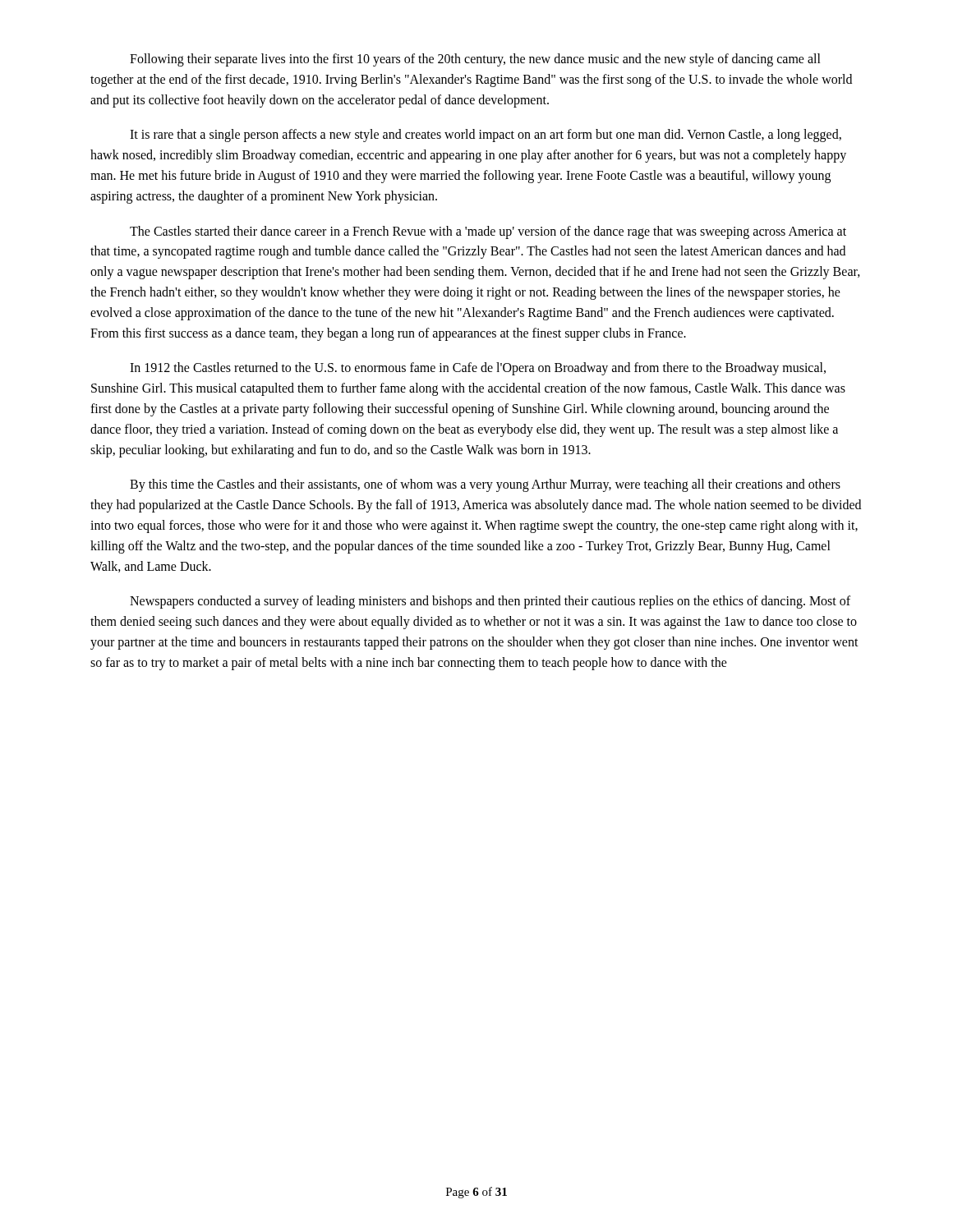Click on the block starting "By this time the Castles"
The image size is (953, 1232).
pos(476,525)
